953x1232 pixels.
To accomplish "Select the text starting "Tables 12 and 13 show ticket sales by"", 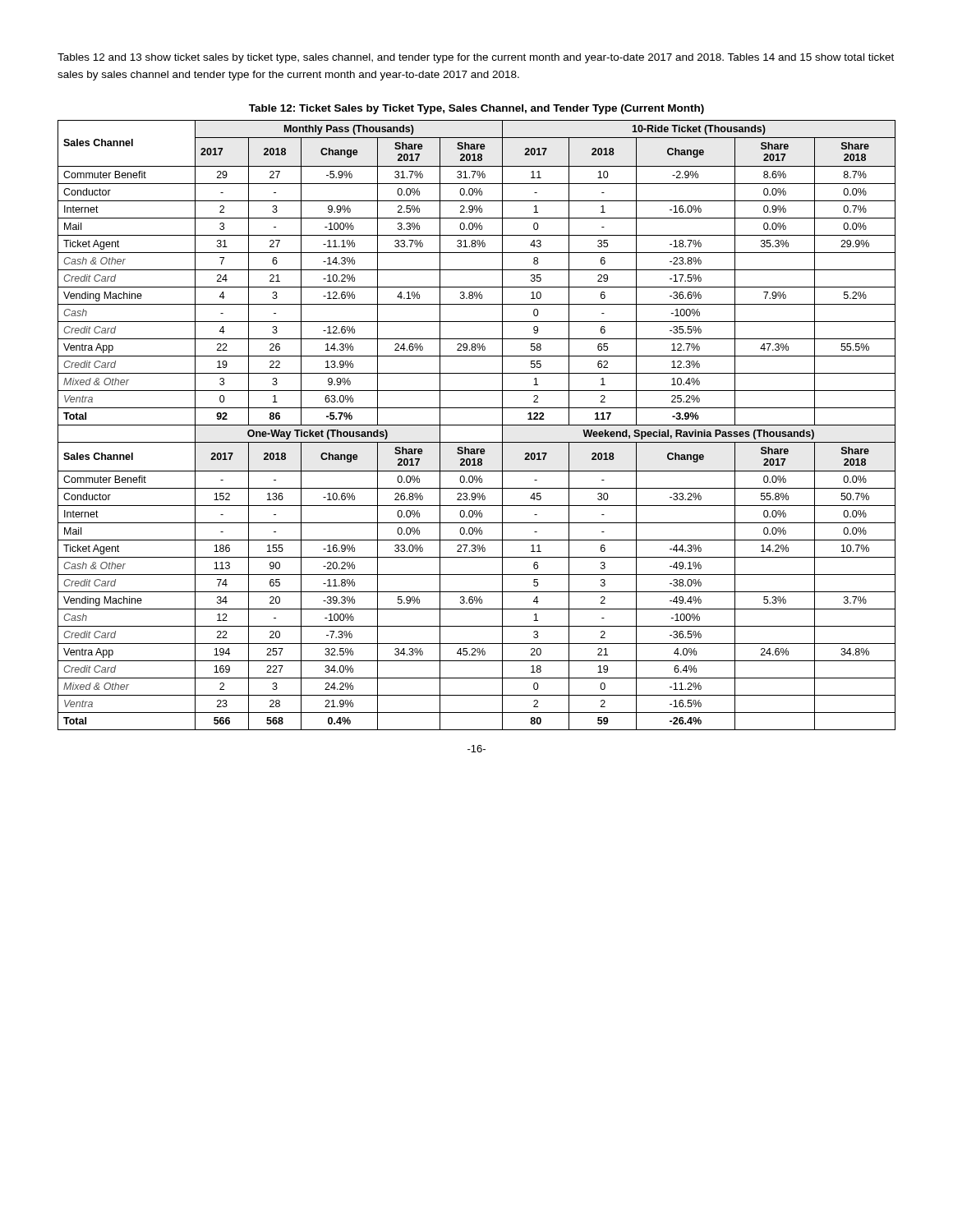I will click(476, 66).
